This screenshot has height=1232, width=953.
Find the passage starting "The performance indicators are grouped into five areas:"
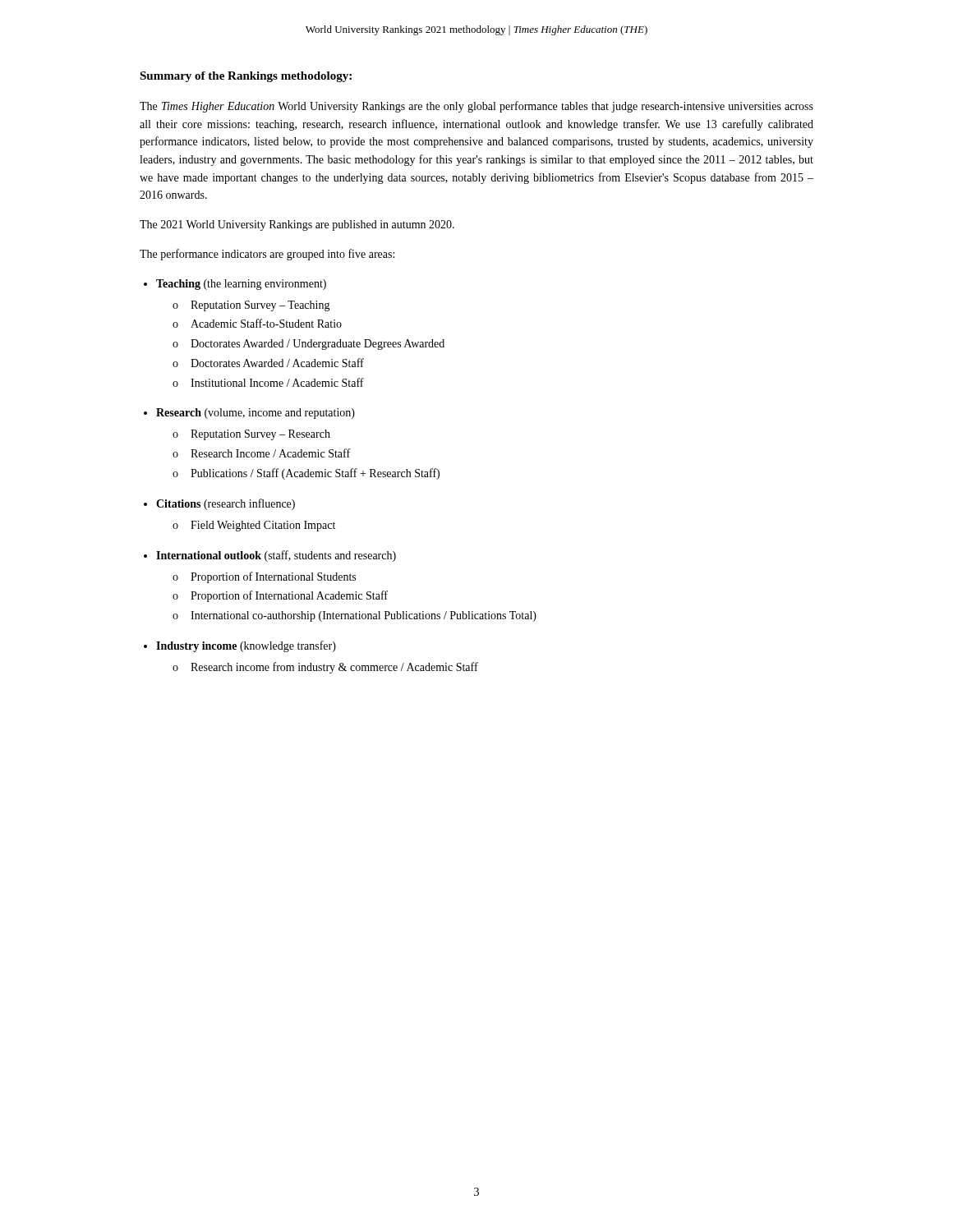268,254
